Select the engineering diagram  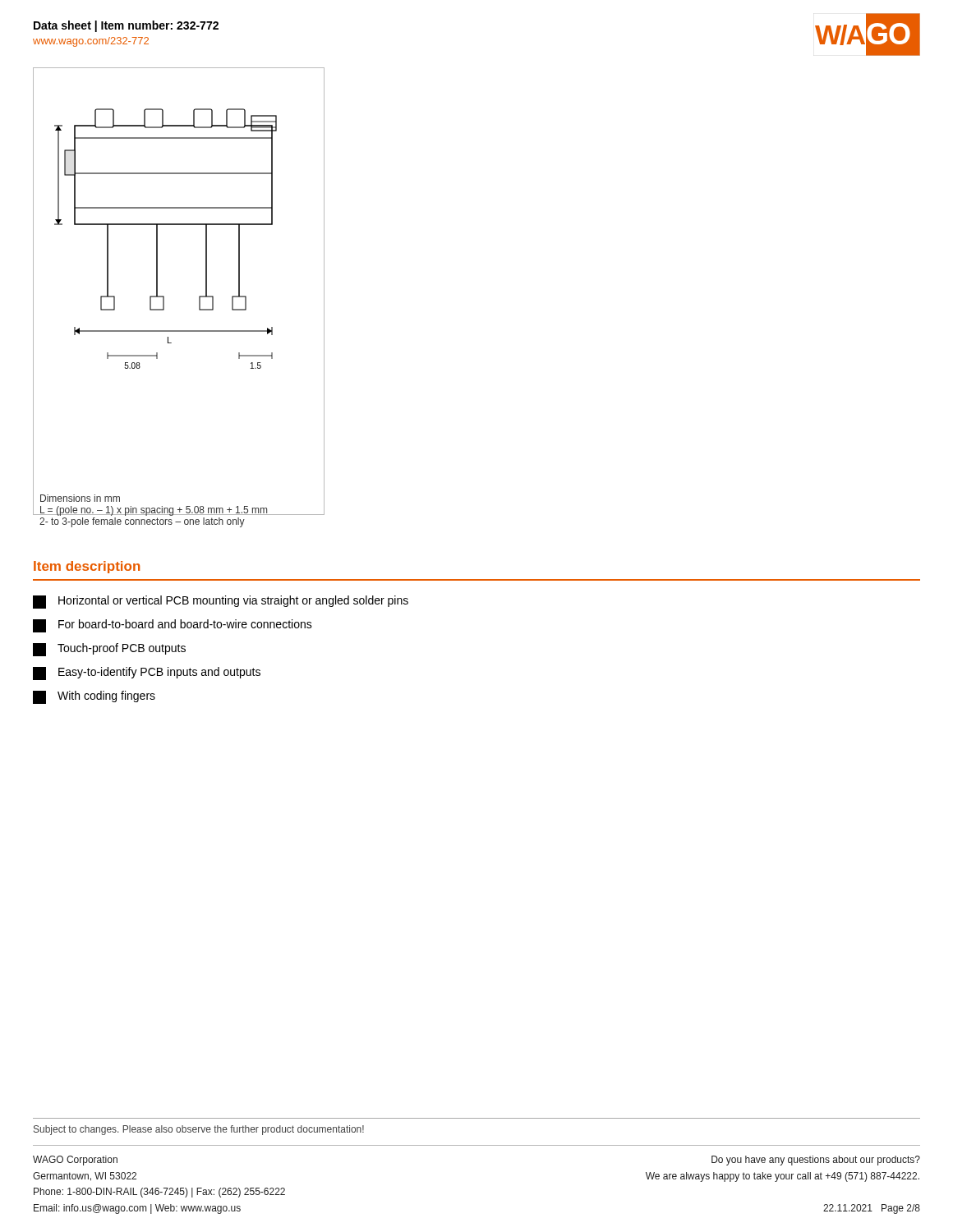(179, 291)
